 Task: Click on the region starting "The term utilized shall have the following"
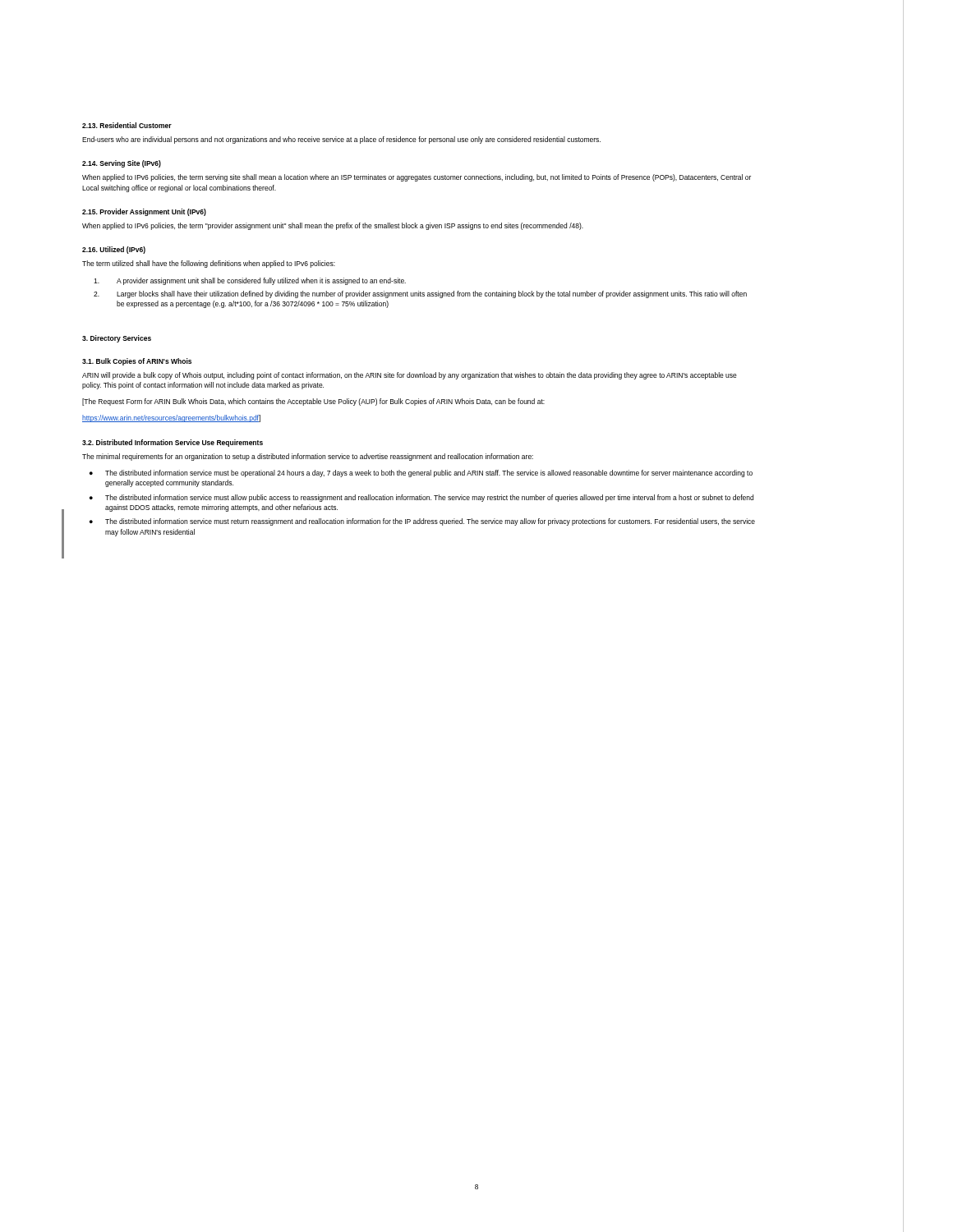tap(209, 264)
